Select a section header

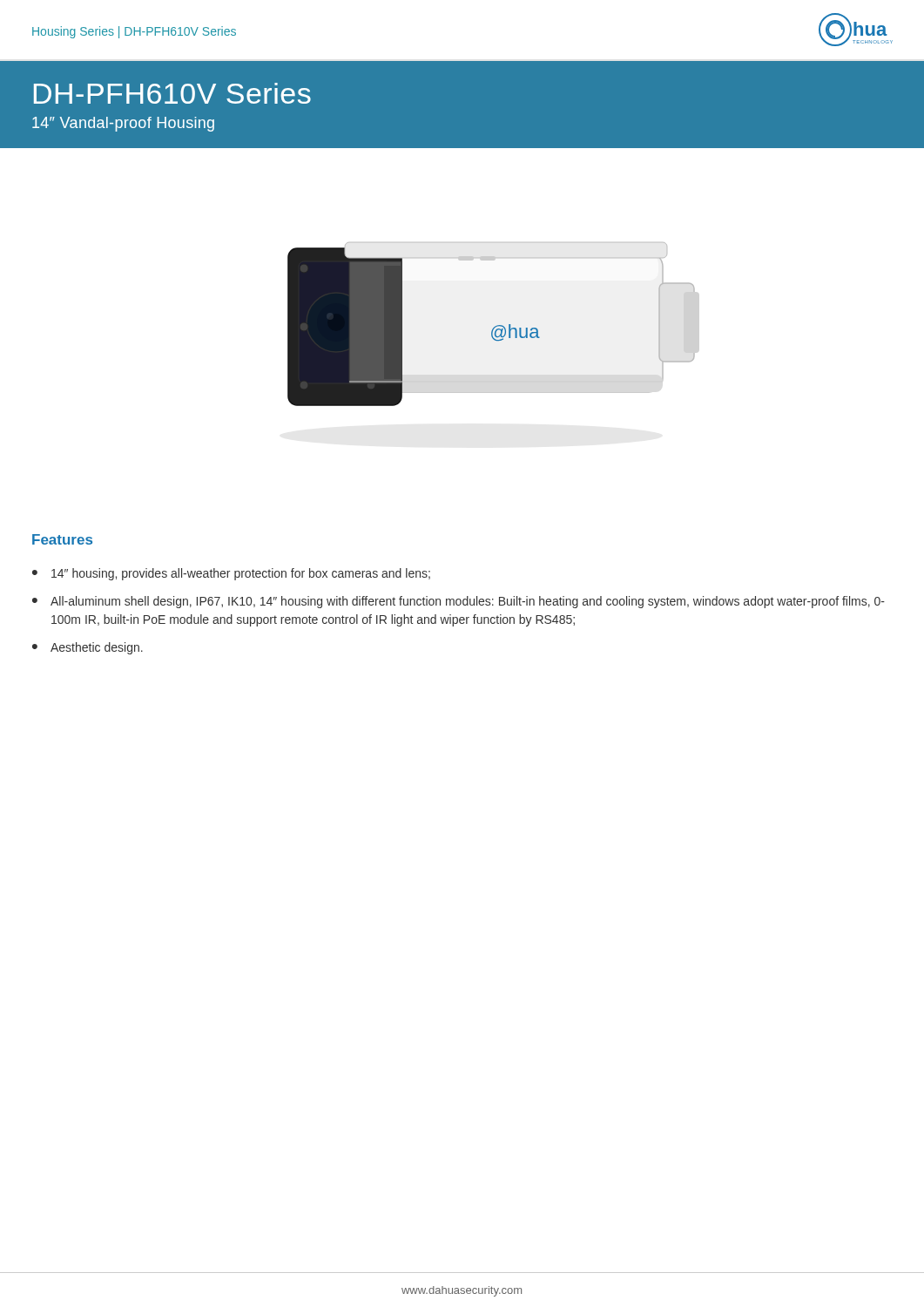point(62,540)
